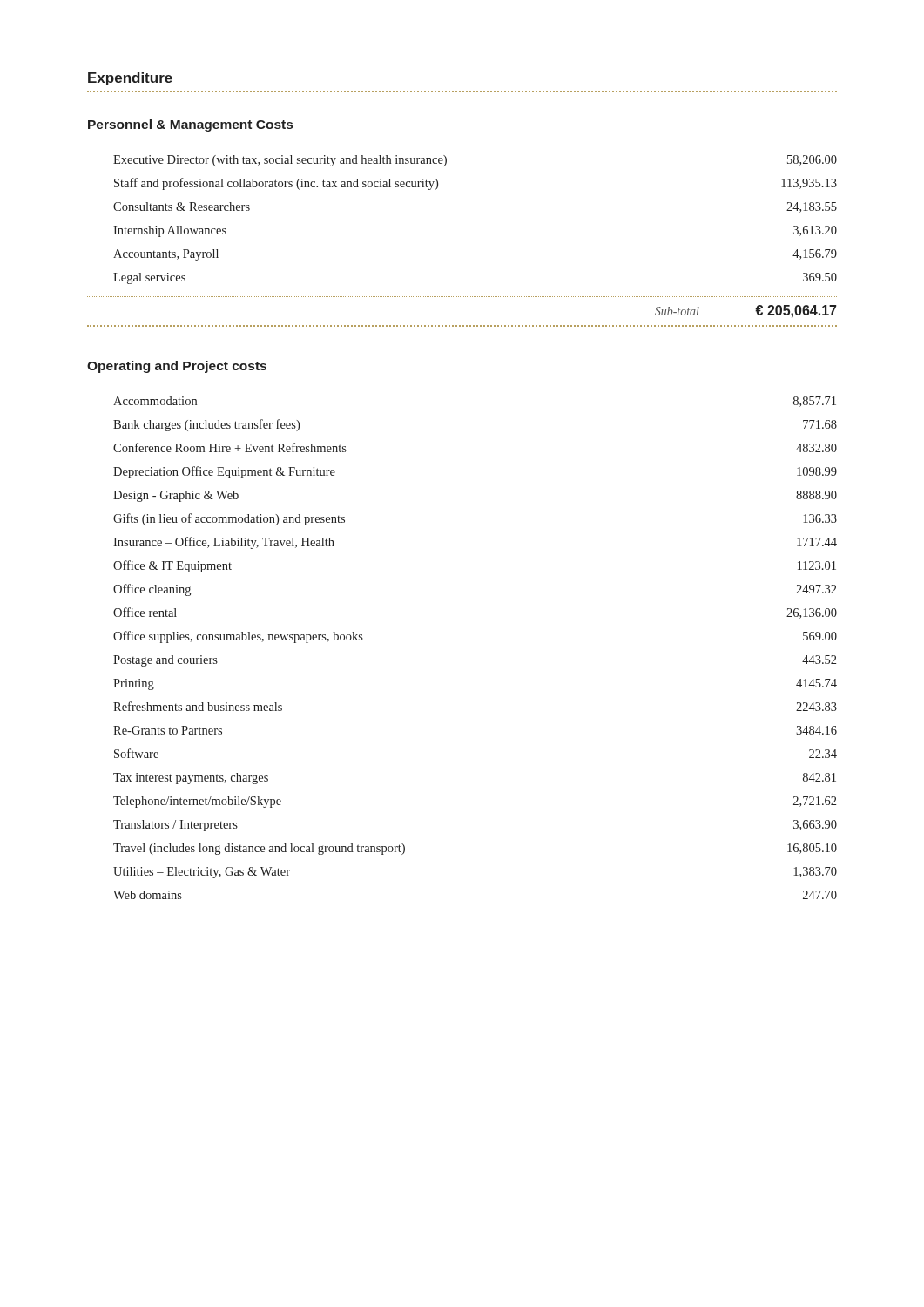
Task: Locate the list item containing "Legal services 369.50"
Action: click(x=148, y=278)
